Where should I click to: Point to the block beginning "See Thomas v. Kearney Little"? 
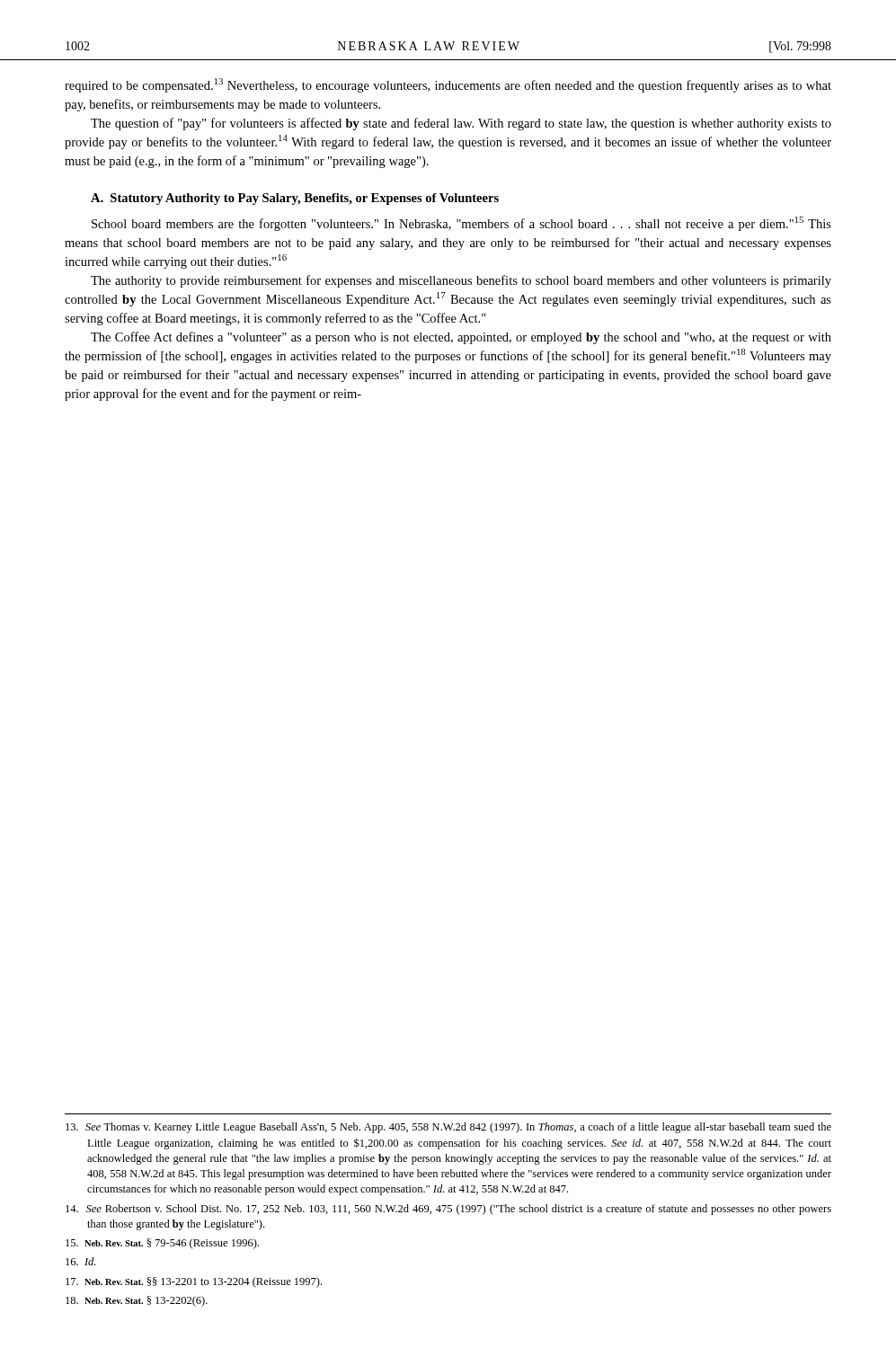(x=448, y=1158)
